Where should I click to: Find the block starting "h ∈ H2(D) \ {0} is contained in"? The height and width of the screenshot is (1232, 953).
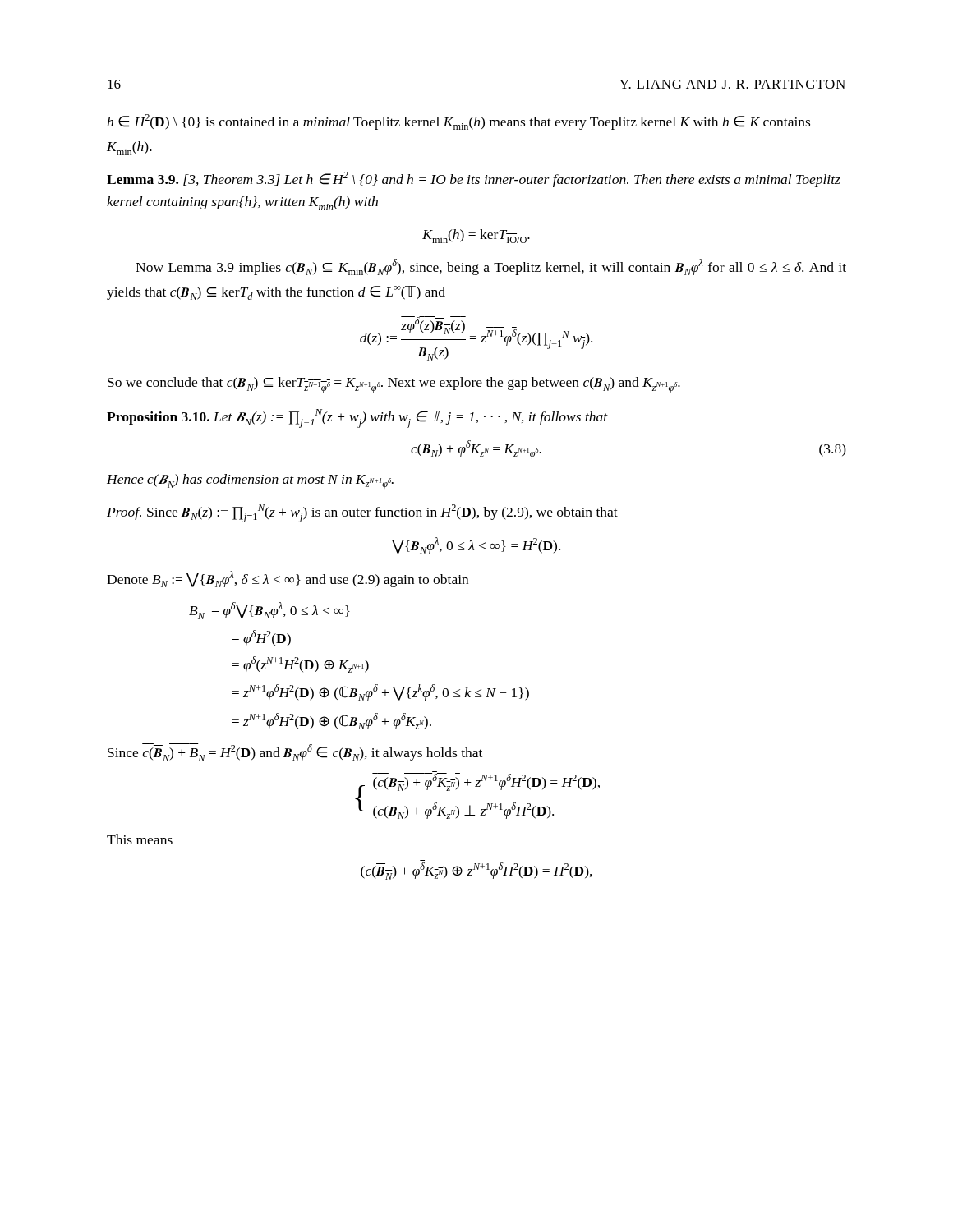pos(459,134)
